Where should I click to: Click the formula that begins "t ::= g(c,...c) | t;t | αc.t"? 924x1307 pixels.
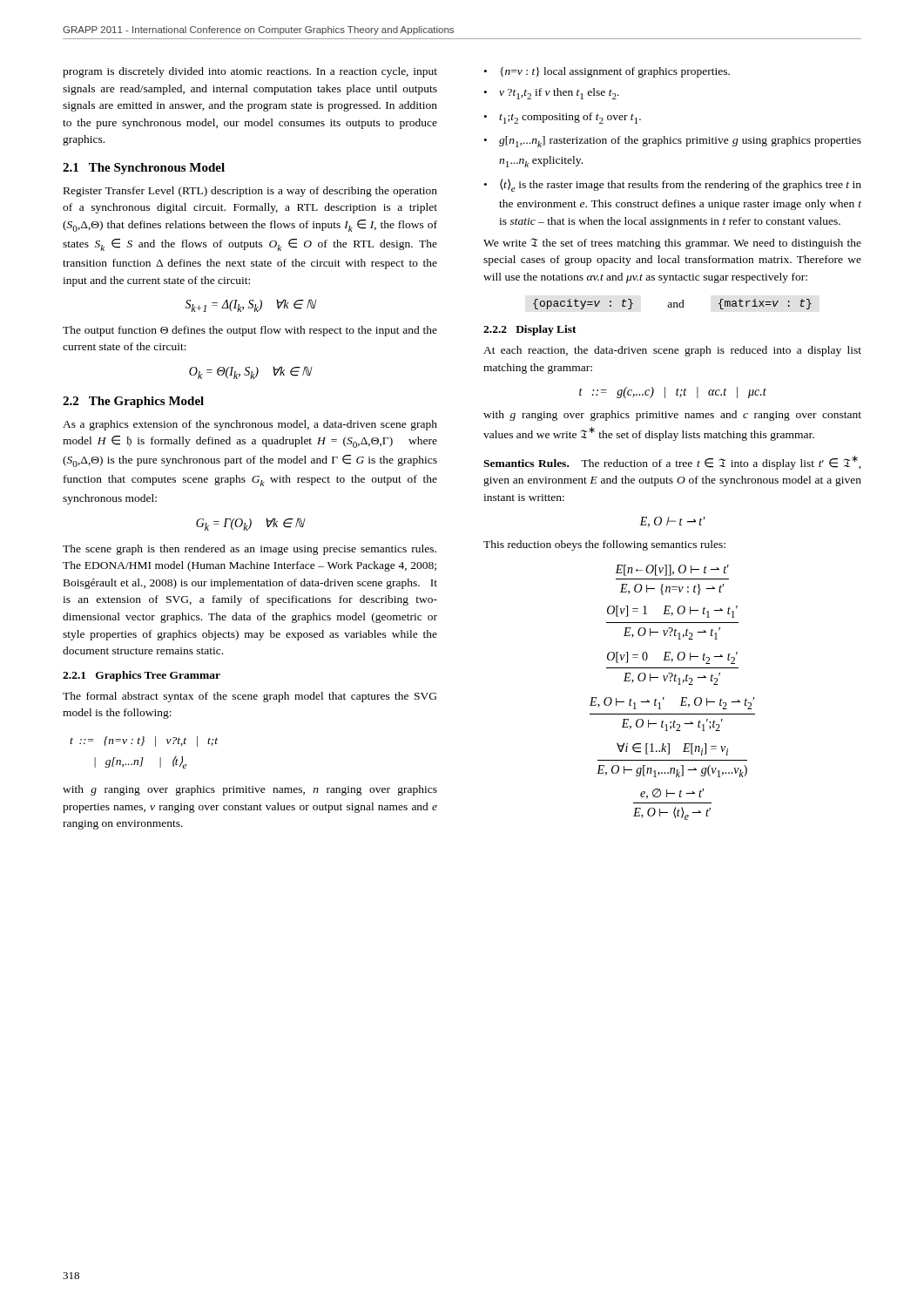672,391
